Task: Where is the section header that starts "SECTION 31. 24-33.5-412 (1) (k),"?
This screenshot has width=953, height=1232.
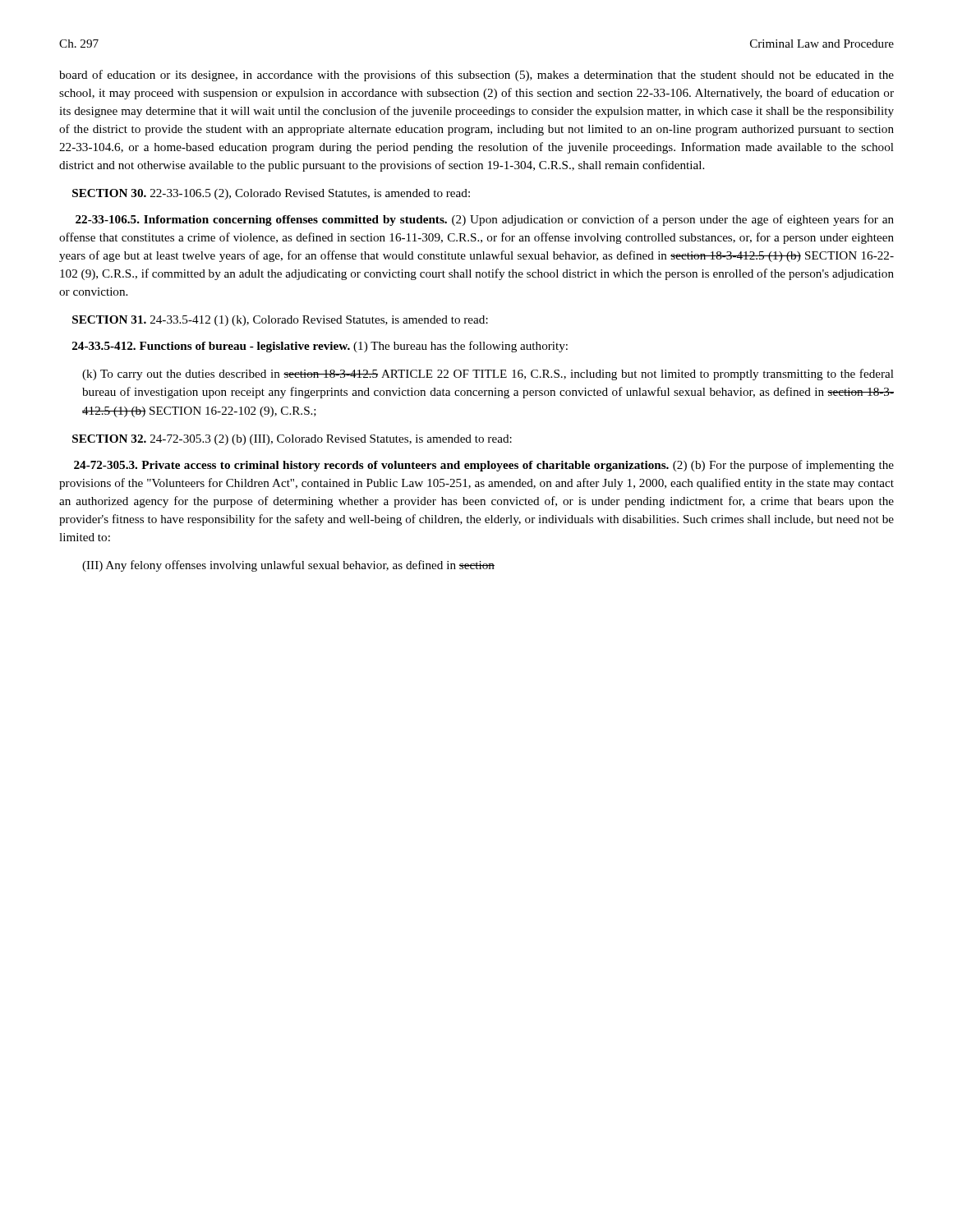Action: pyautogui.click(x=274, y=319)
